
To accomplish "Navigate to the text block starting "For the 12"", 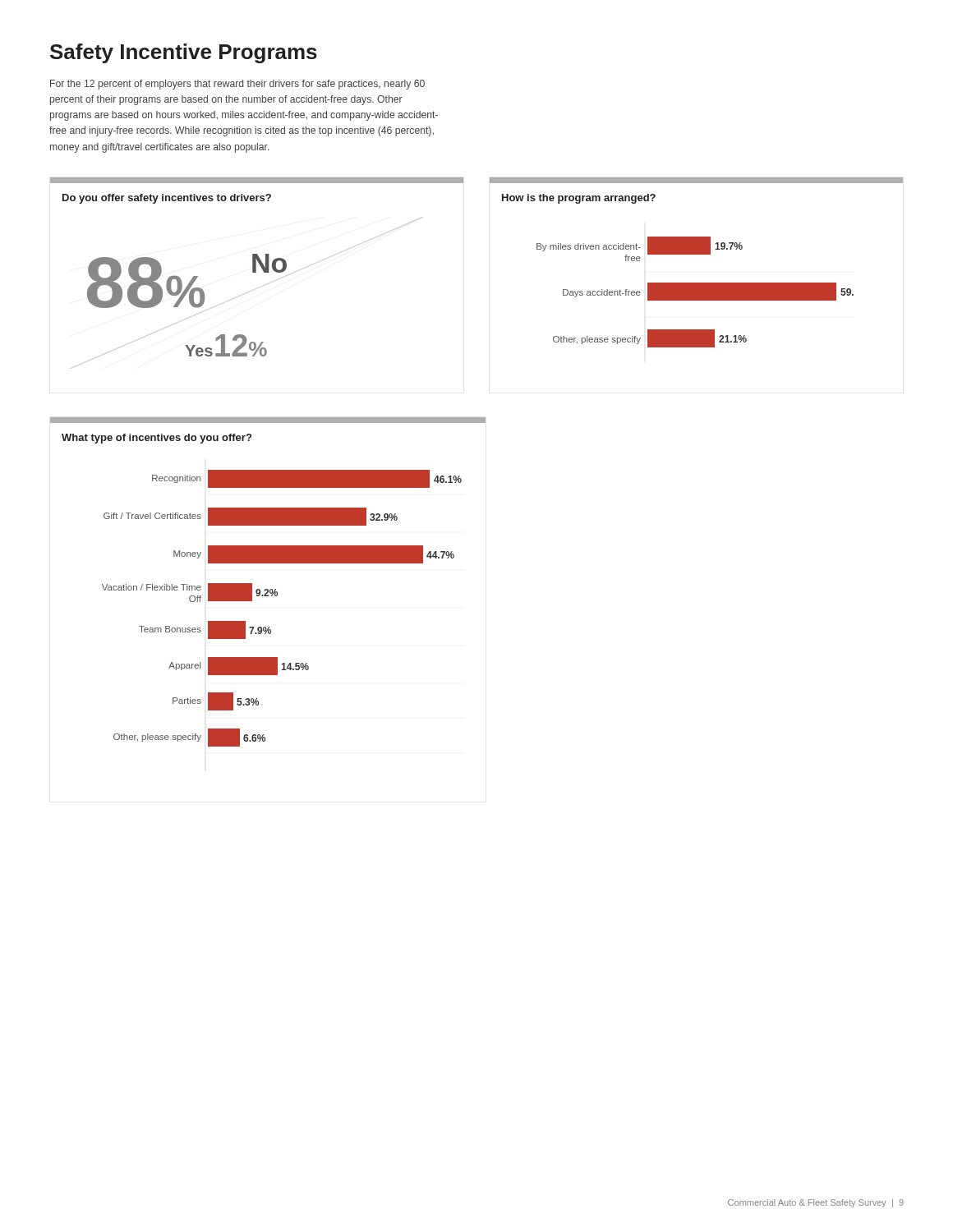I will click(x=244, y=115).
